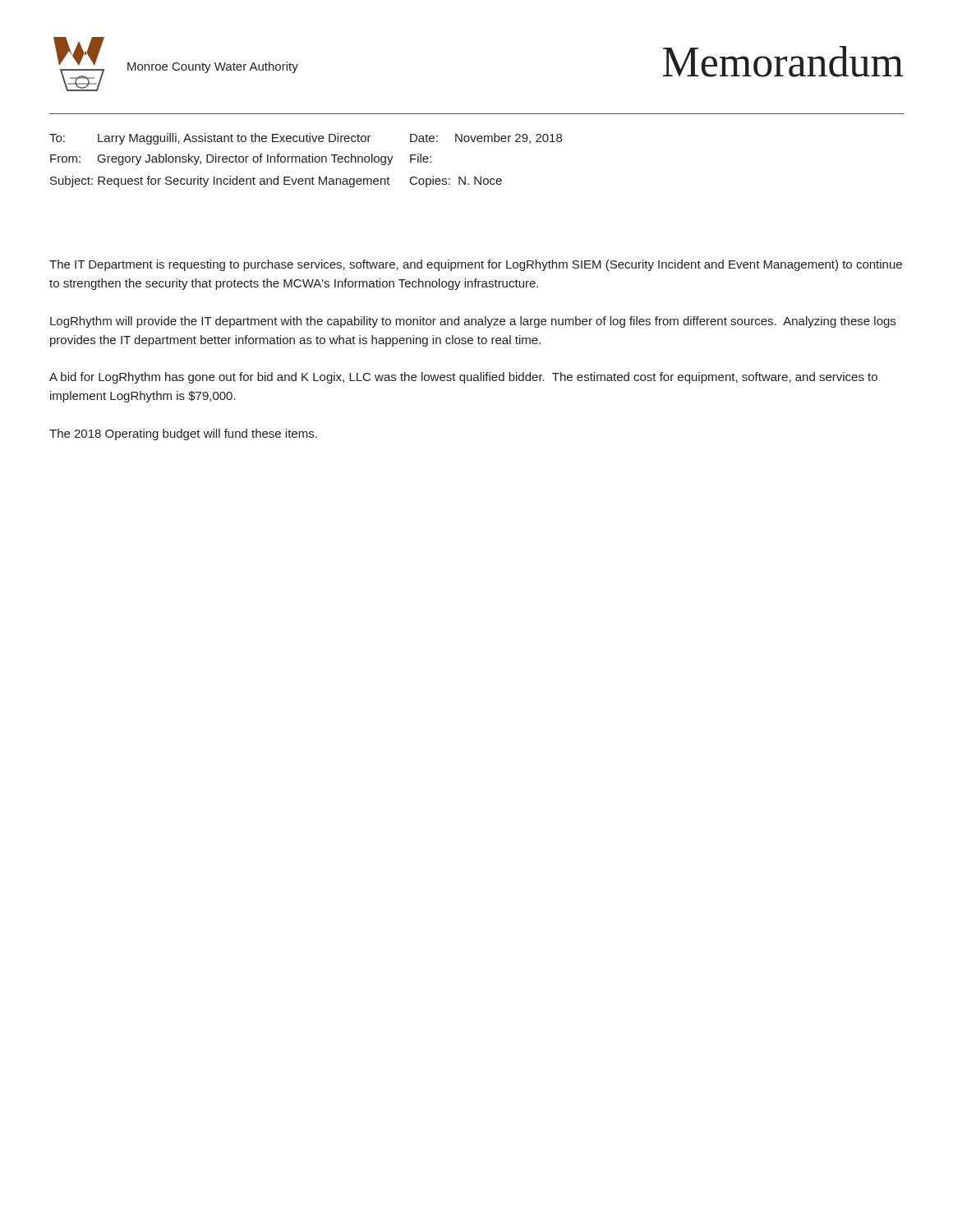The width and height of the screenshot is (953, 1232).
Task: Locate the block starting "To: Larry Magguilli, Assistant to"
Action: tap(306, 139)
